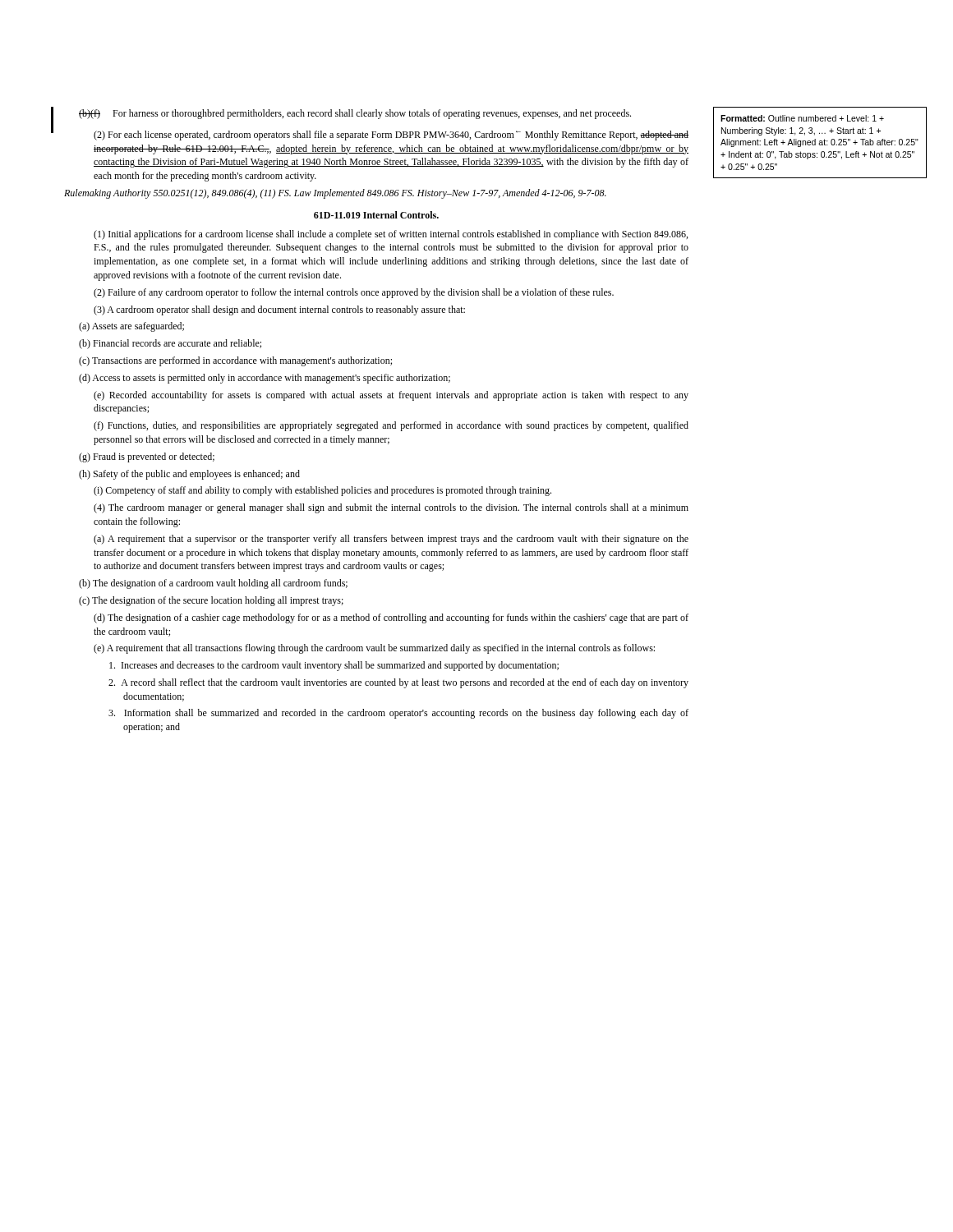Locate the list item containing "(f) Functions, duties, and"
Screen dimensions: 1232x953
[391, 433]
